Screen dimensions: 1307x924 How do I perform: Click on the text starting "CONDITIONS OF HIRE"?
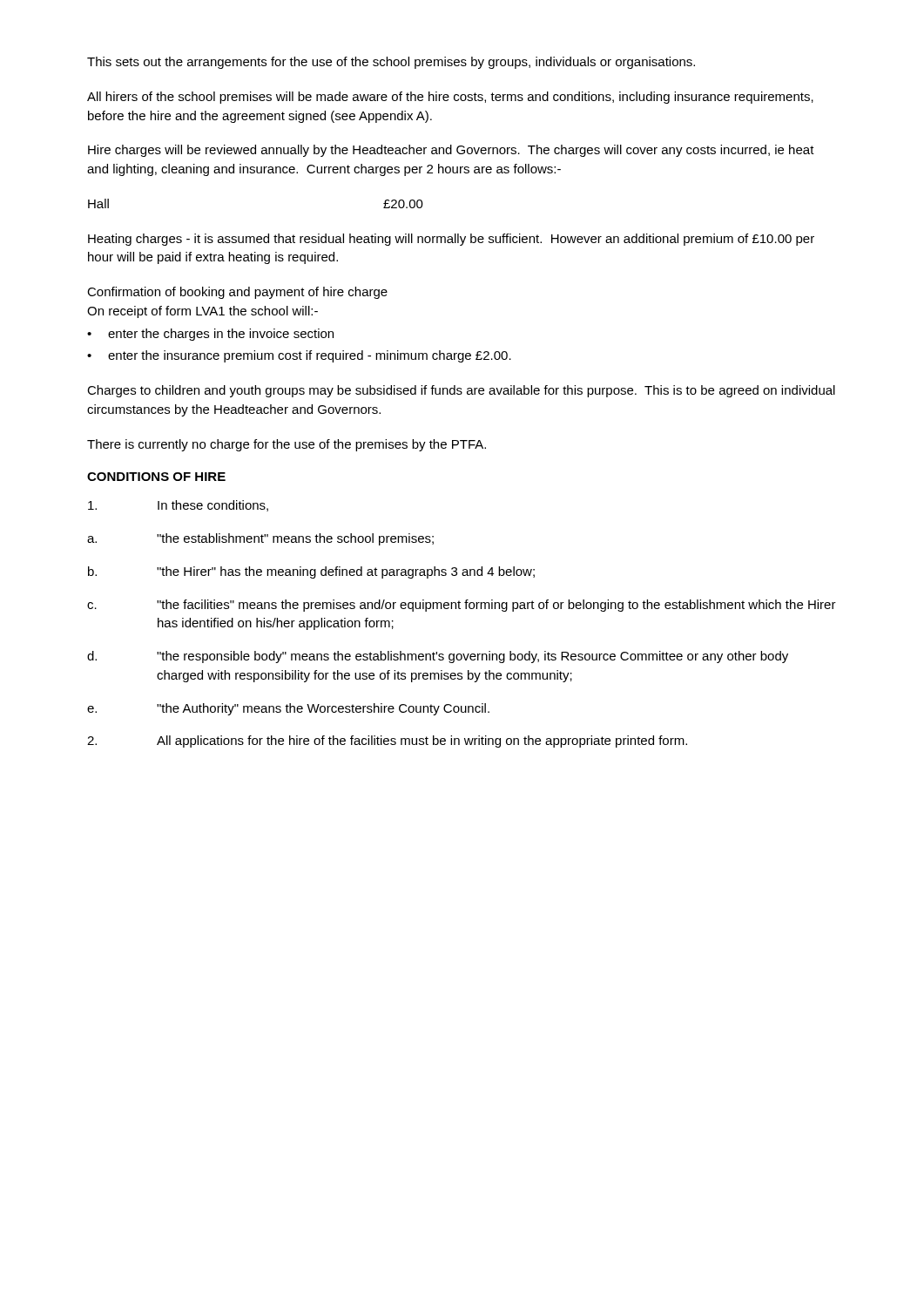tap(156, 476)
